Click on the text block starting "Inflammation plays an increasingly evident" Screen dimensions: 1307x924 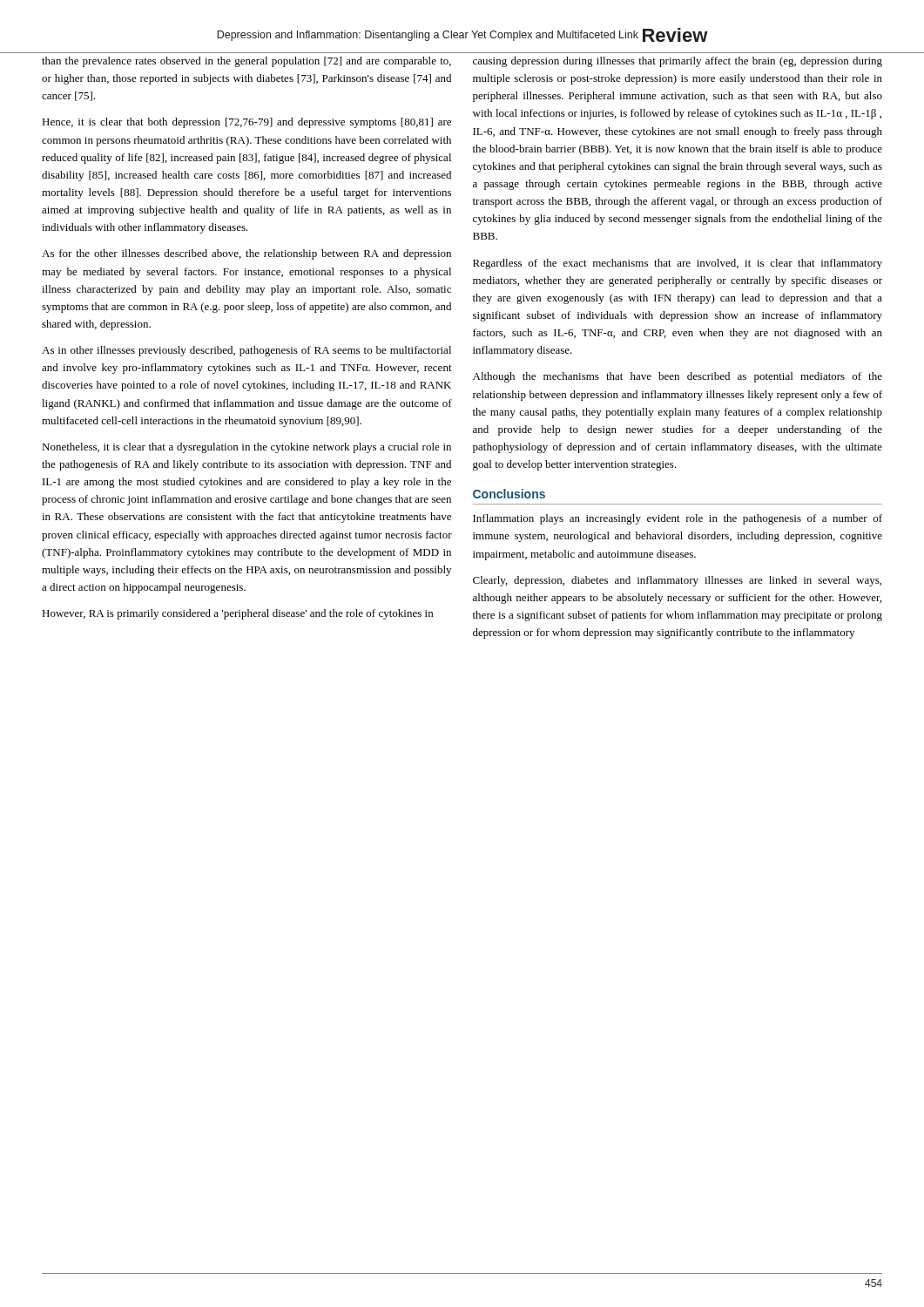pyautogui.click(x=677, y=536)
